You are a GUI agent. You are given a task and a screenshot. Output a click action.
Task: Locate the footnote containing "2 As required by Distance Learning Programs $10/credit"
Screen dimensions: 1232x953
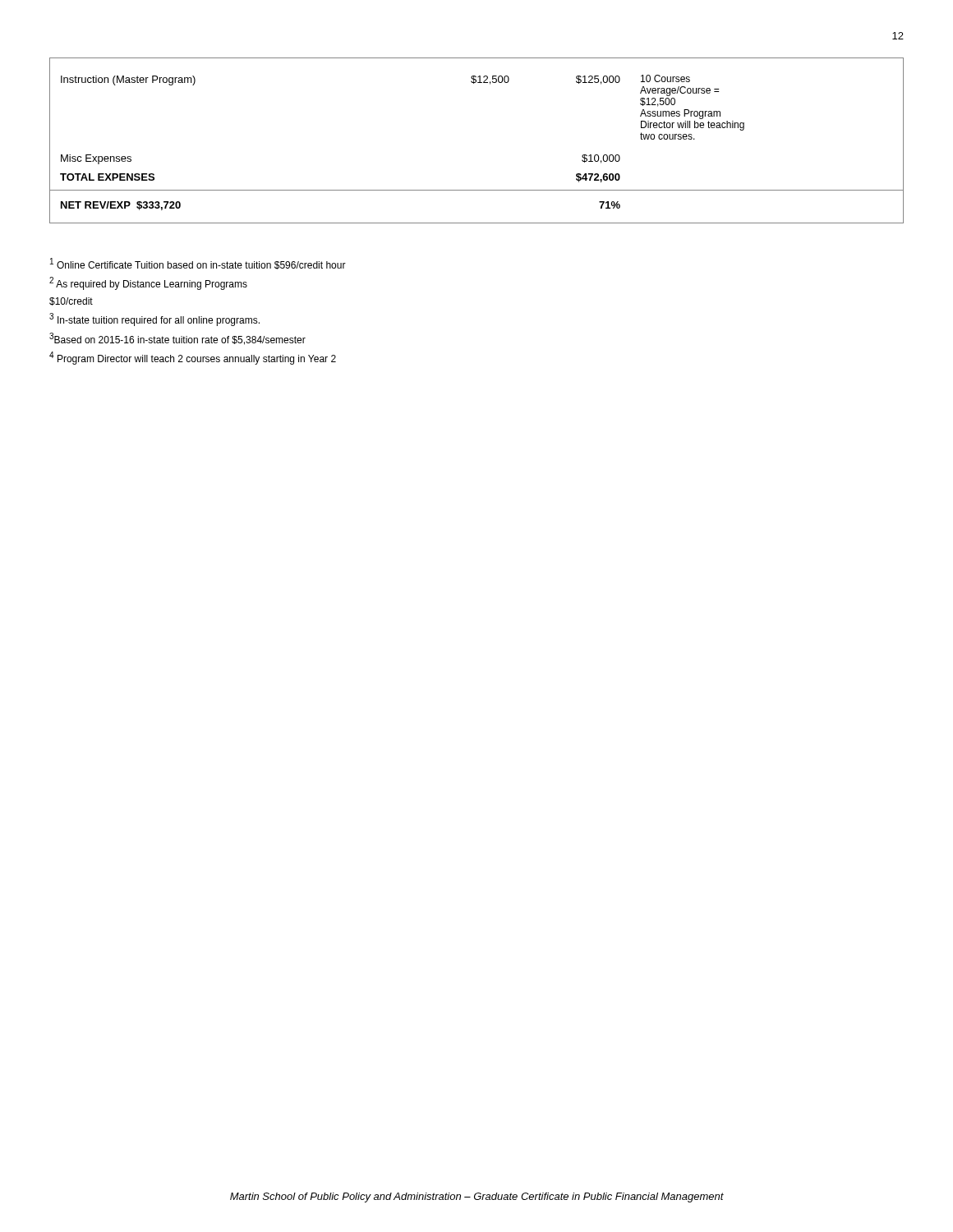(148, 283)
